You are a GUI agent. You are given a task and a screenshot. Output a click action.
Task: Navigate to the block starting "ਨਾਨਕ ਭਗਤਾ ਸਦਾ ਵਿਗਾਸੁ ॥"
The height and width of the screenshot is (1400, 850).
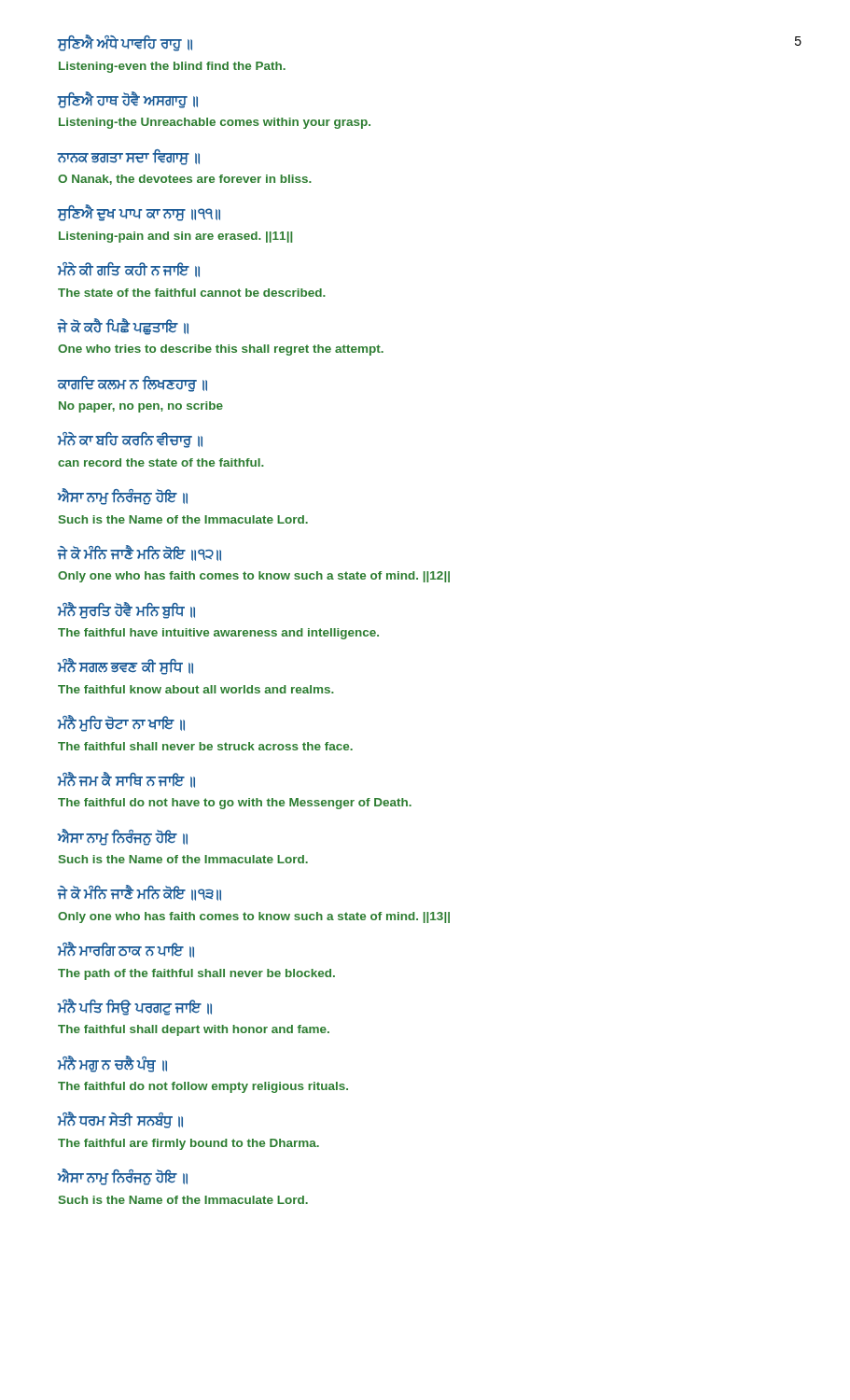click(x=129, y=157)
